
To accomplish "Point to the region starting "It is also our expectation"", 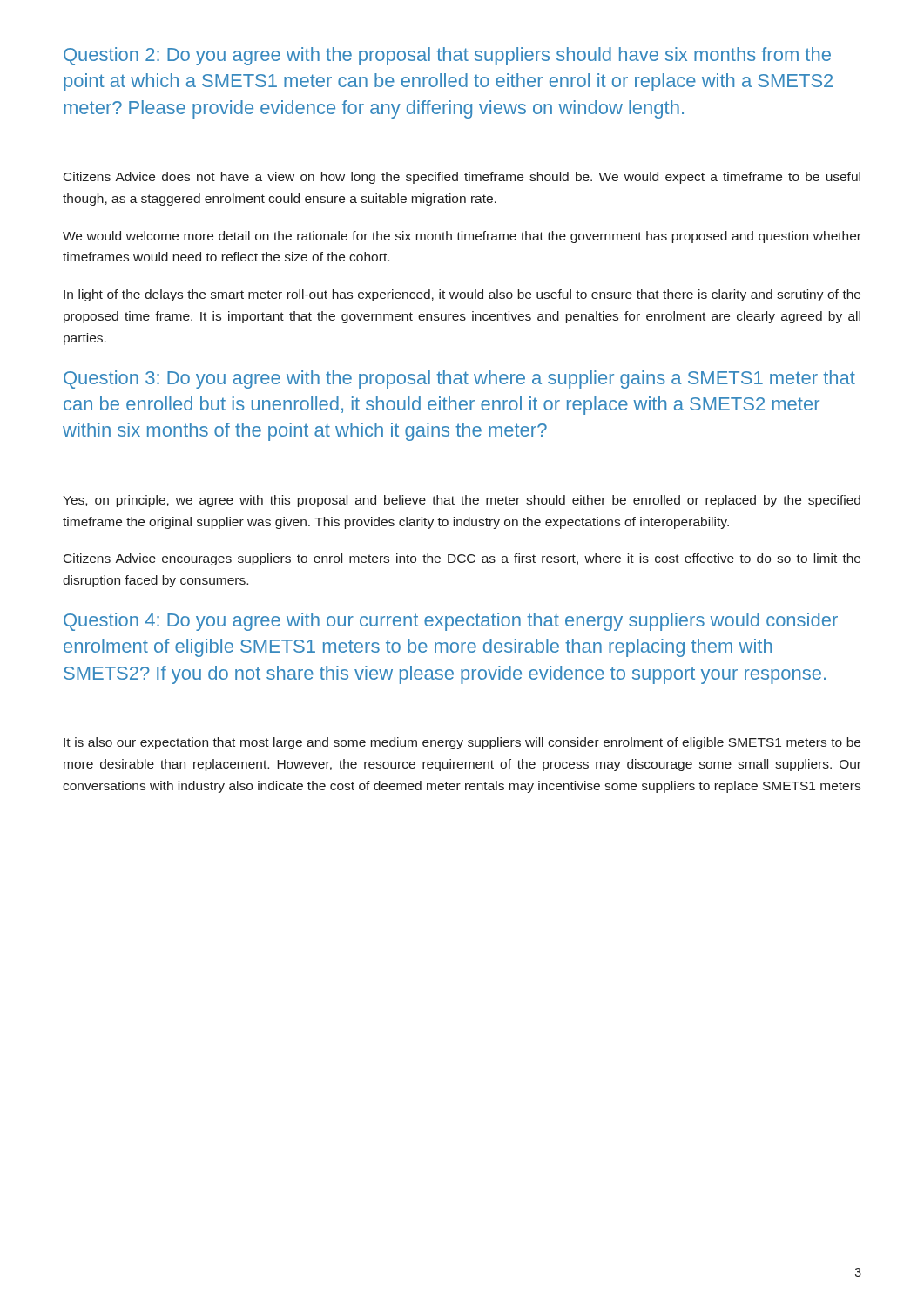I will point(462,764).
